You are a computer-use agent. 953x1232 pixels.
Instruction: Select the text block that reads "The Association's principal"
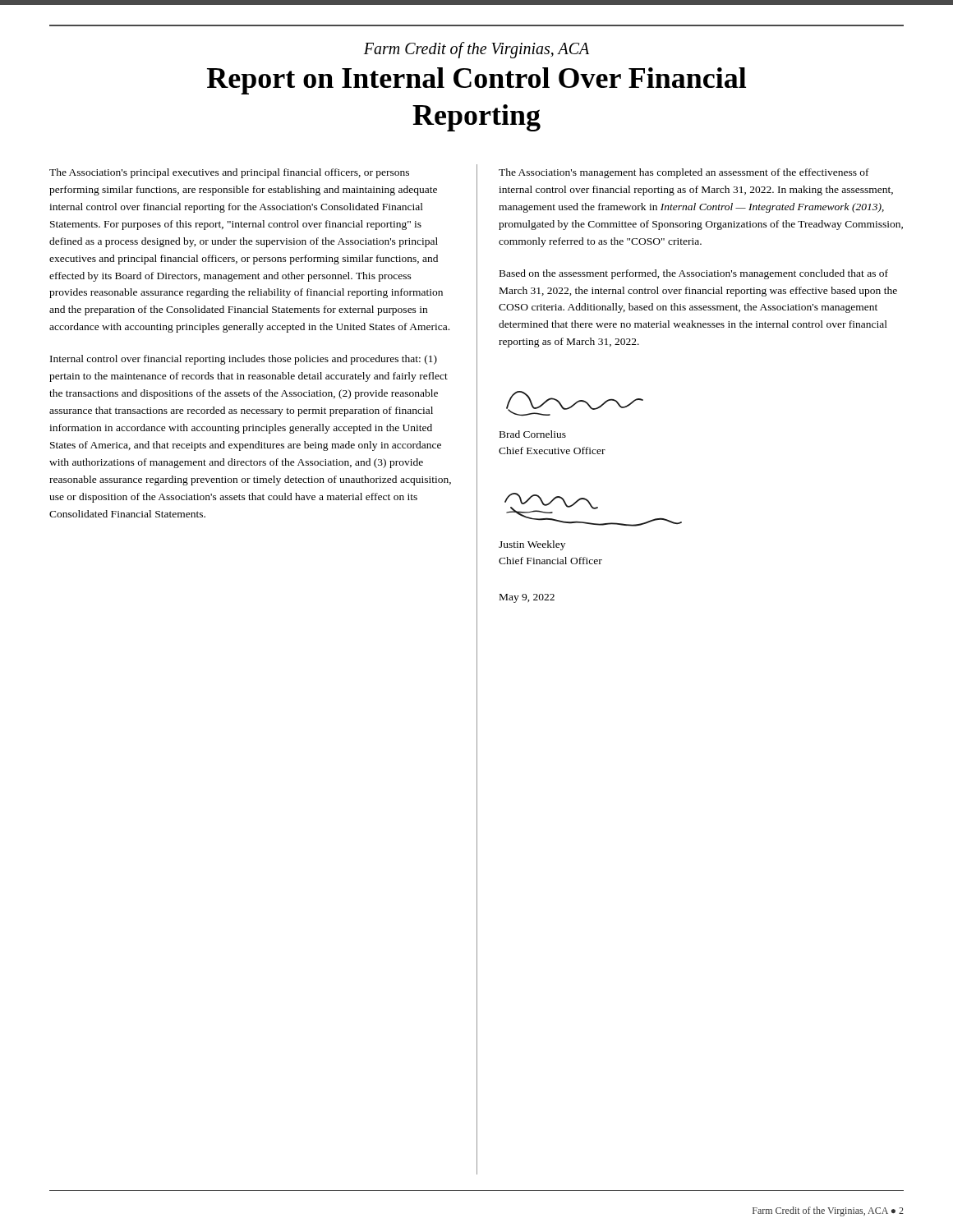[x=250, y=249]
